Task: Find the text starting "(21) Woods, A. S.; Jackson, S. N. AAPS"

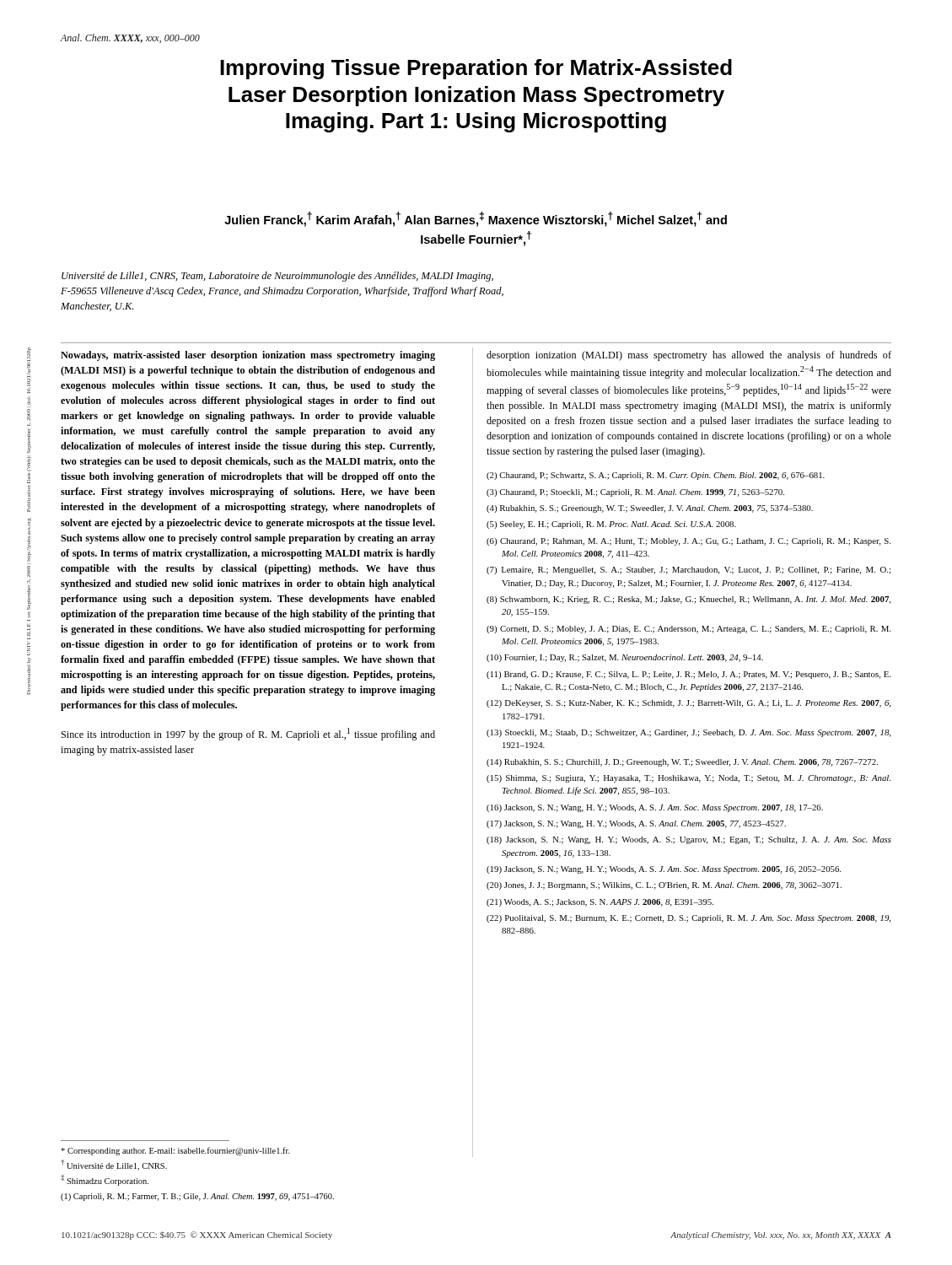Action: coord(600,901)
